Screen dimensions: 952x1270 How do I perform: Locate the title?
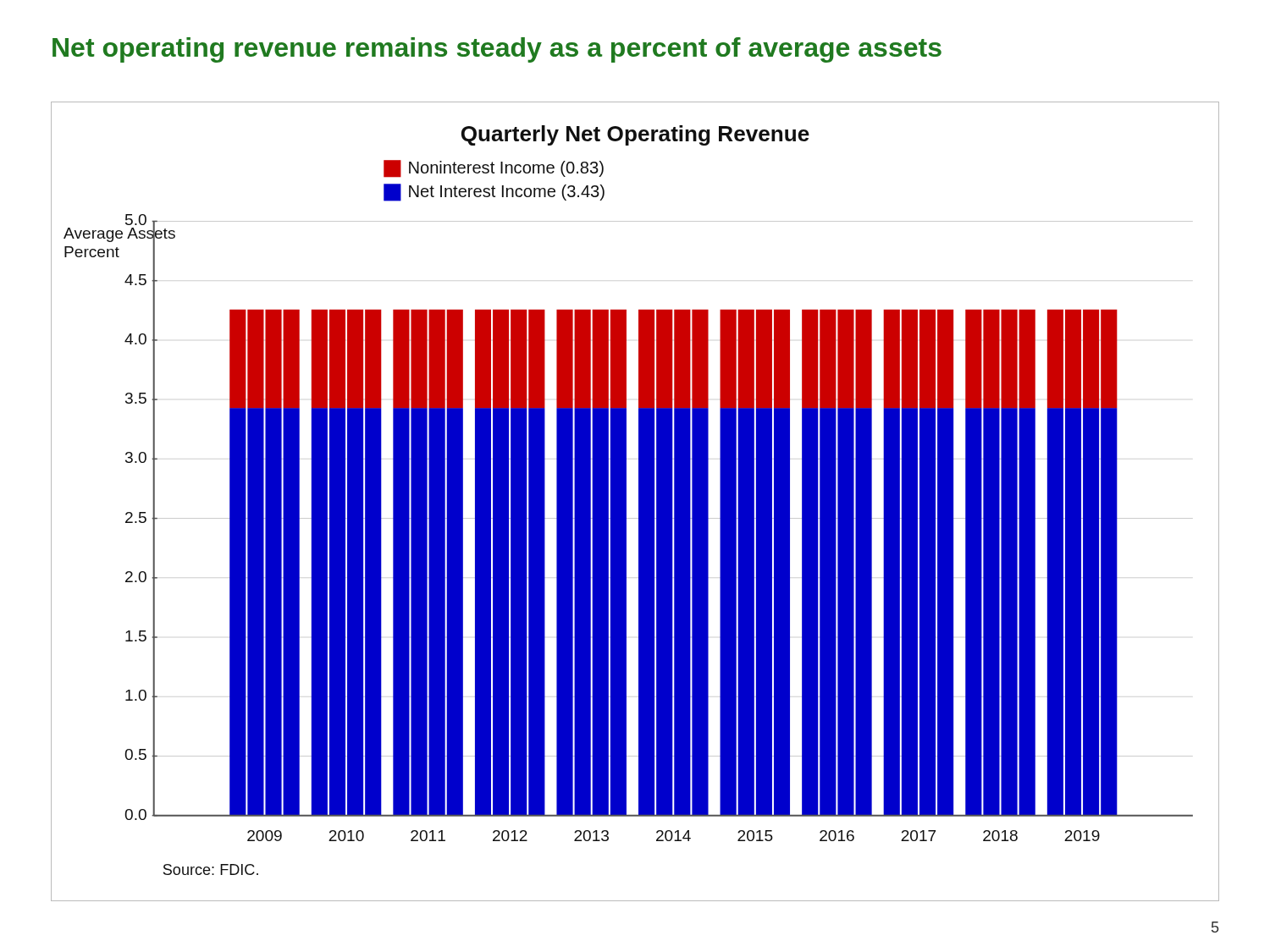coord(497,47)
